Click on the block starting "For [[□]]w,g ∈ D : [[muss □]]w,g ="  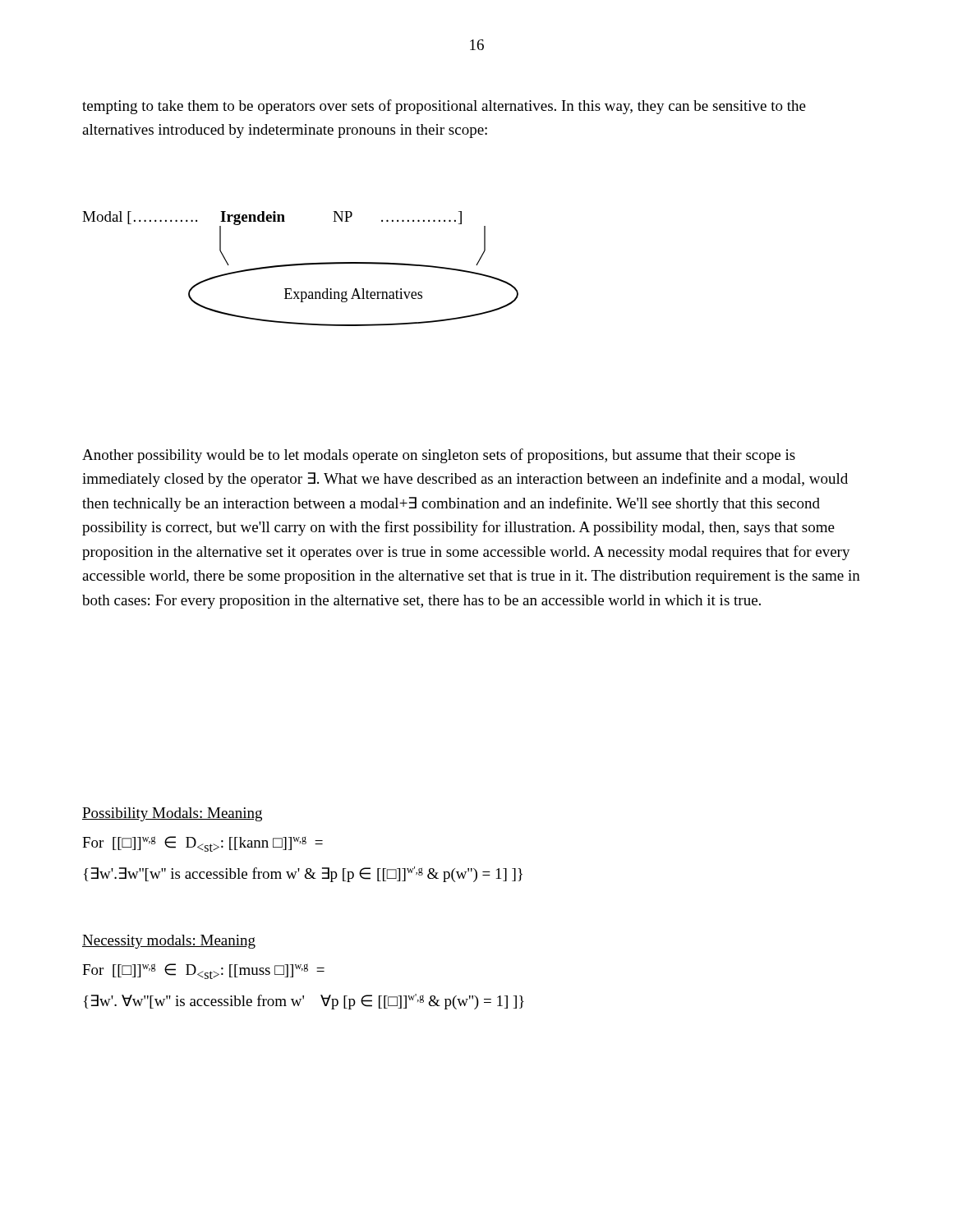coord(476,986)
